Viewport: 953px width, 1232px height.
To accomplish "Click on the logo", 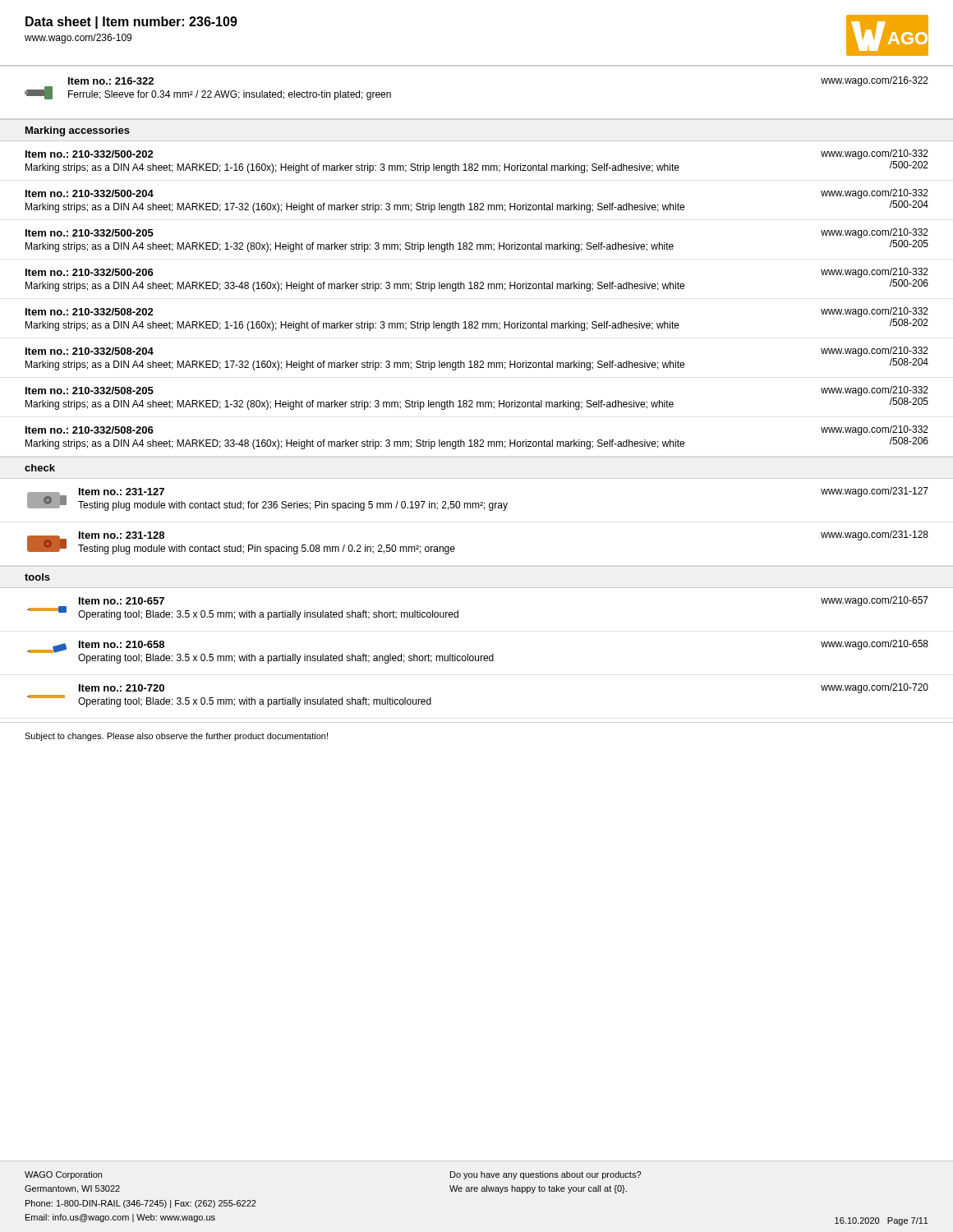I will pos(887,37).
